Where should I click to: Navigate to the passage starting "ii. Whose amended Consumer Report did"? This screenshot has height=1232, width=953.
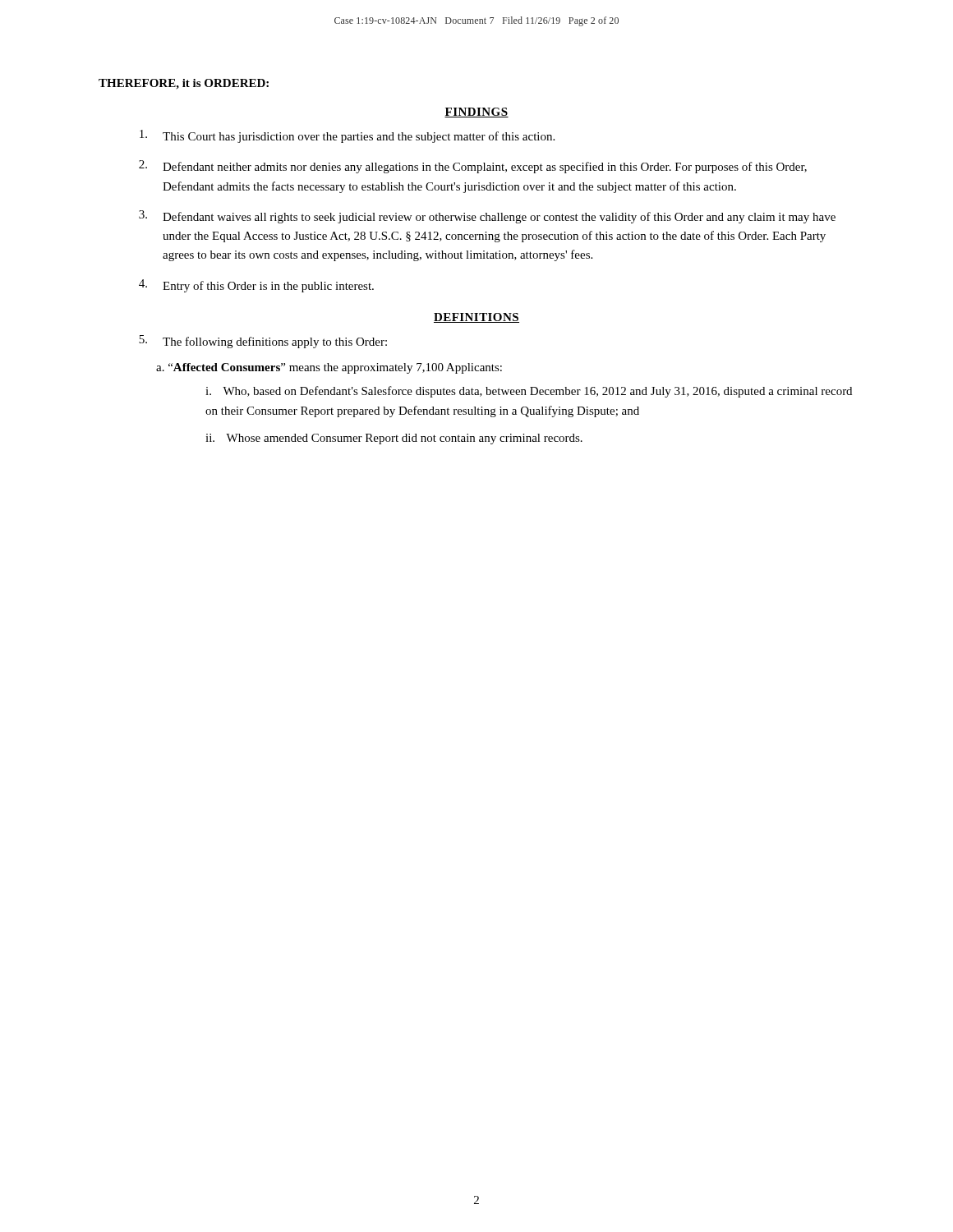pyautogui.click(x=394, y=438)
